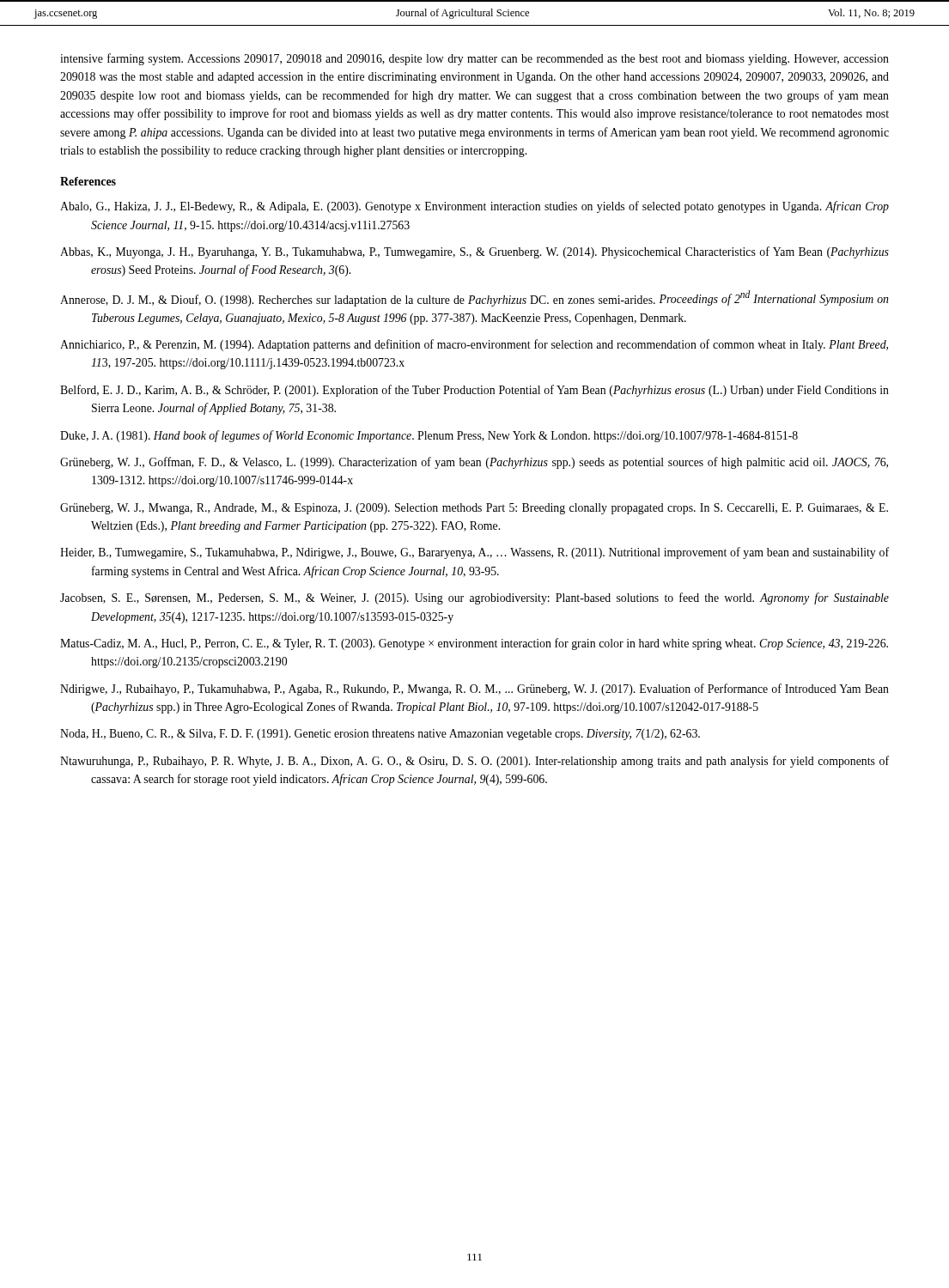949x1288 pixels.
Task: Point to the block beginning "Abalo, G., Hakiza, J. J.,"
Action: (x=474, y=216)
